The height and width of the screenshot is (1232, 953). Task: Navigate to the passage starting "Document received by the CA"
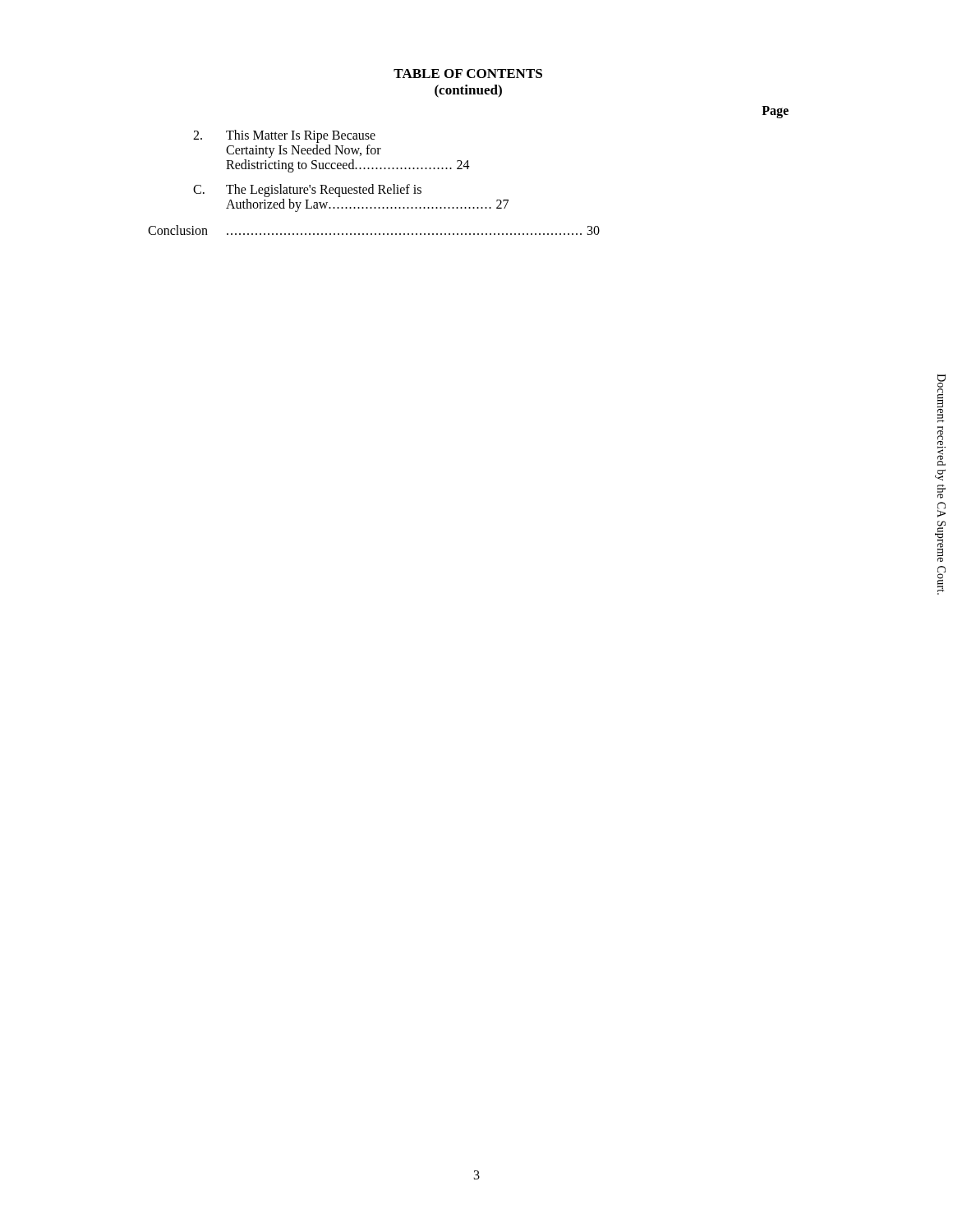point(941,485)
